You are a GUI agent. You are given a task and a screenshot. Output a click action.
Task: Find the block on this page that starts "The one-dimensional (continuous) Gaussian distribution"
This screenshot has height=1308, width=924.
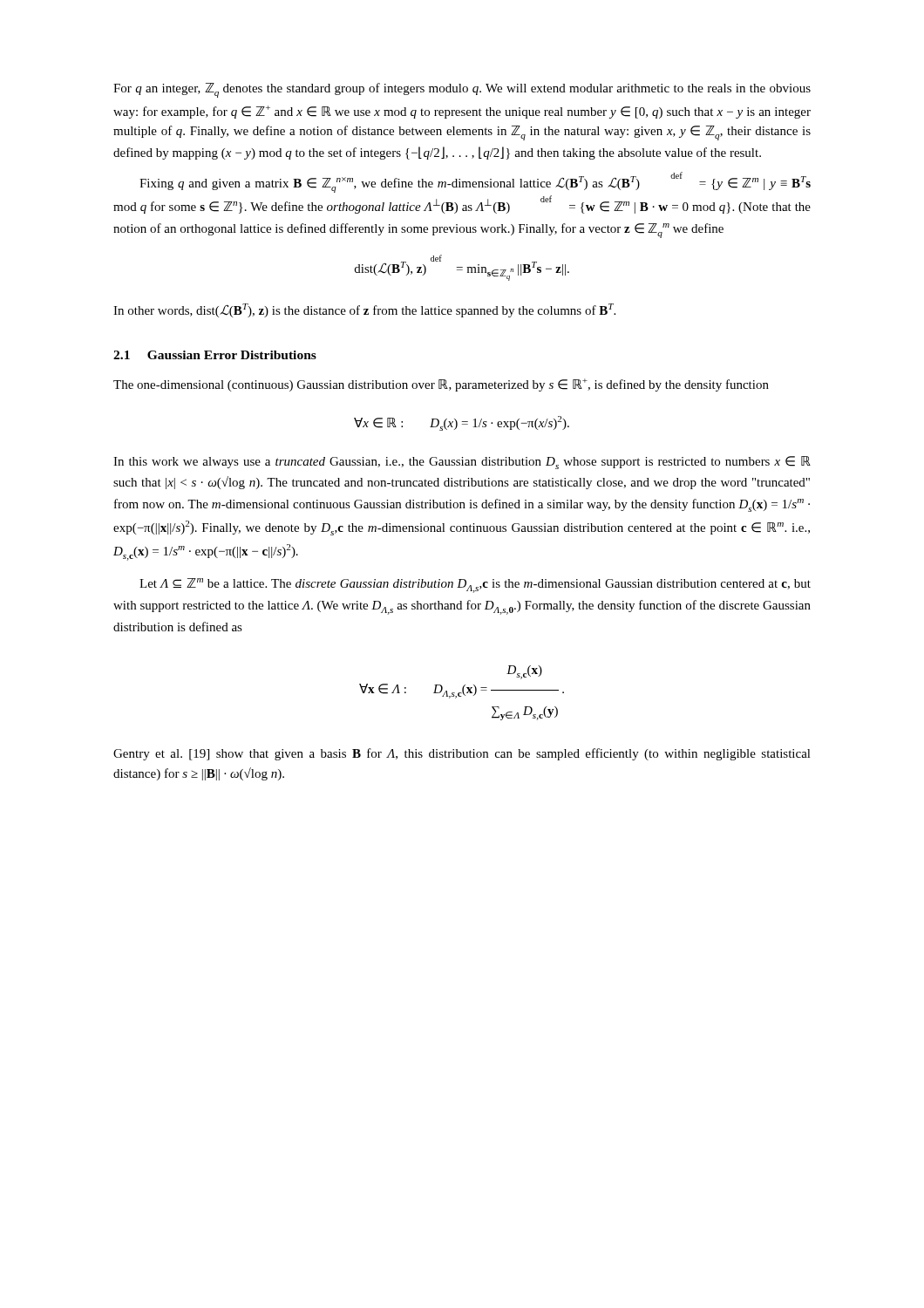pyautogui.click(x=462, y=384)
